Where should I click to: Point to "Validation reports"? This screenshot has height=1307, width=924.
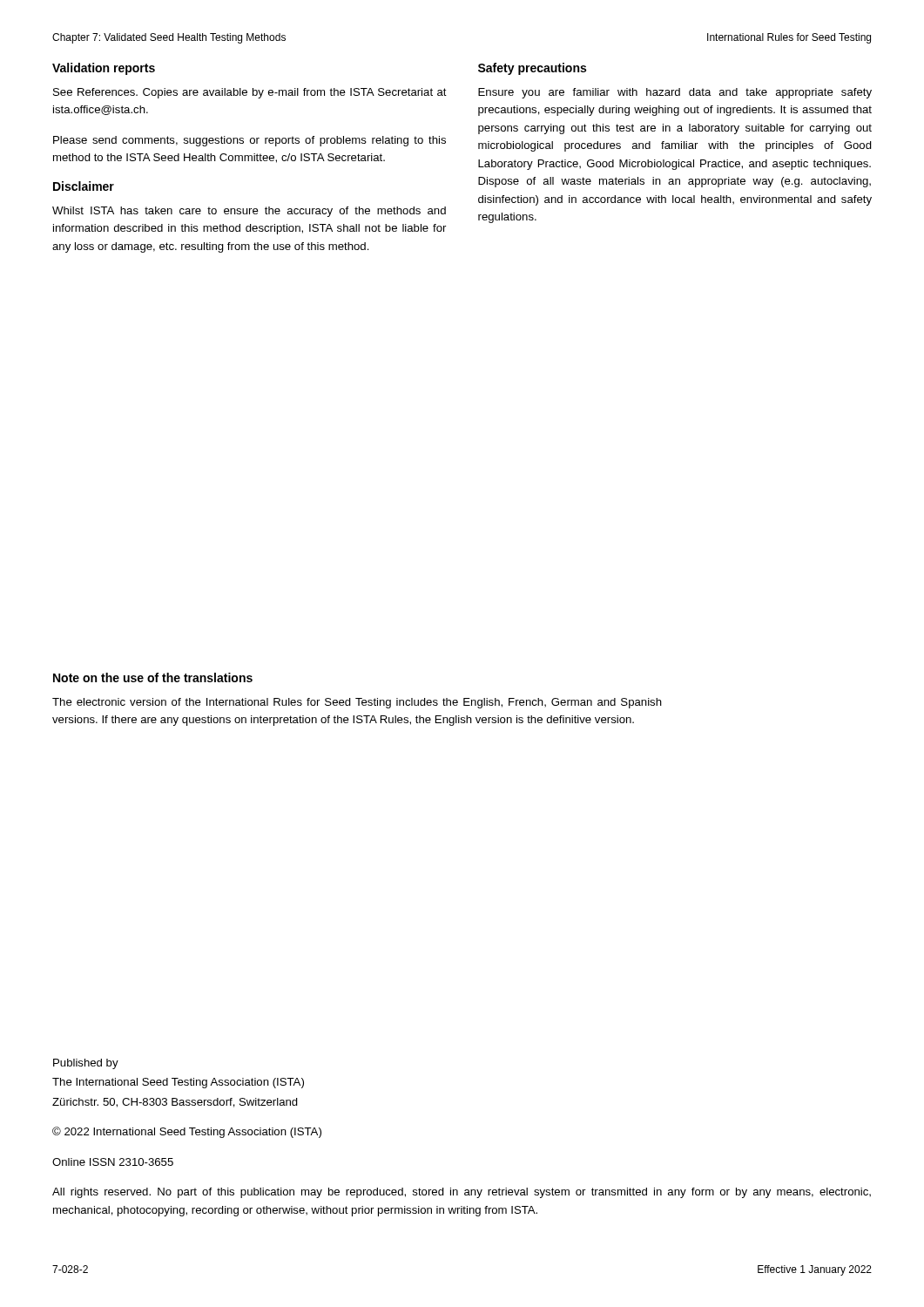pos(104,68)
